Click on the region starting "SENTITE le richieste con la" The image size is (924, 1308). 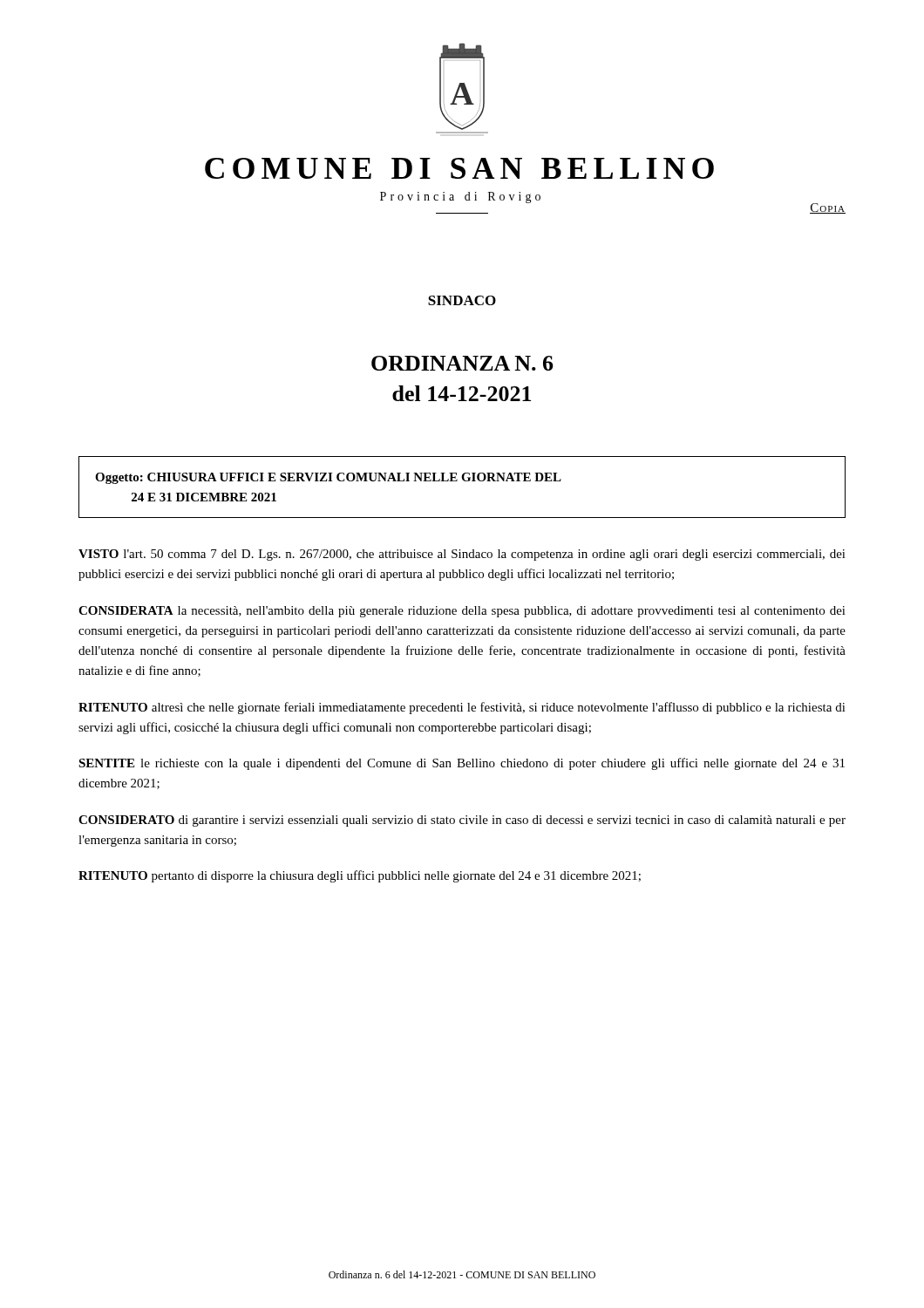(462, 773)
